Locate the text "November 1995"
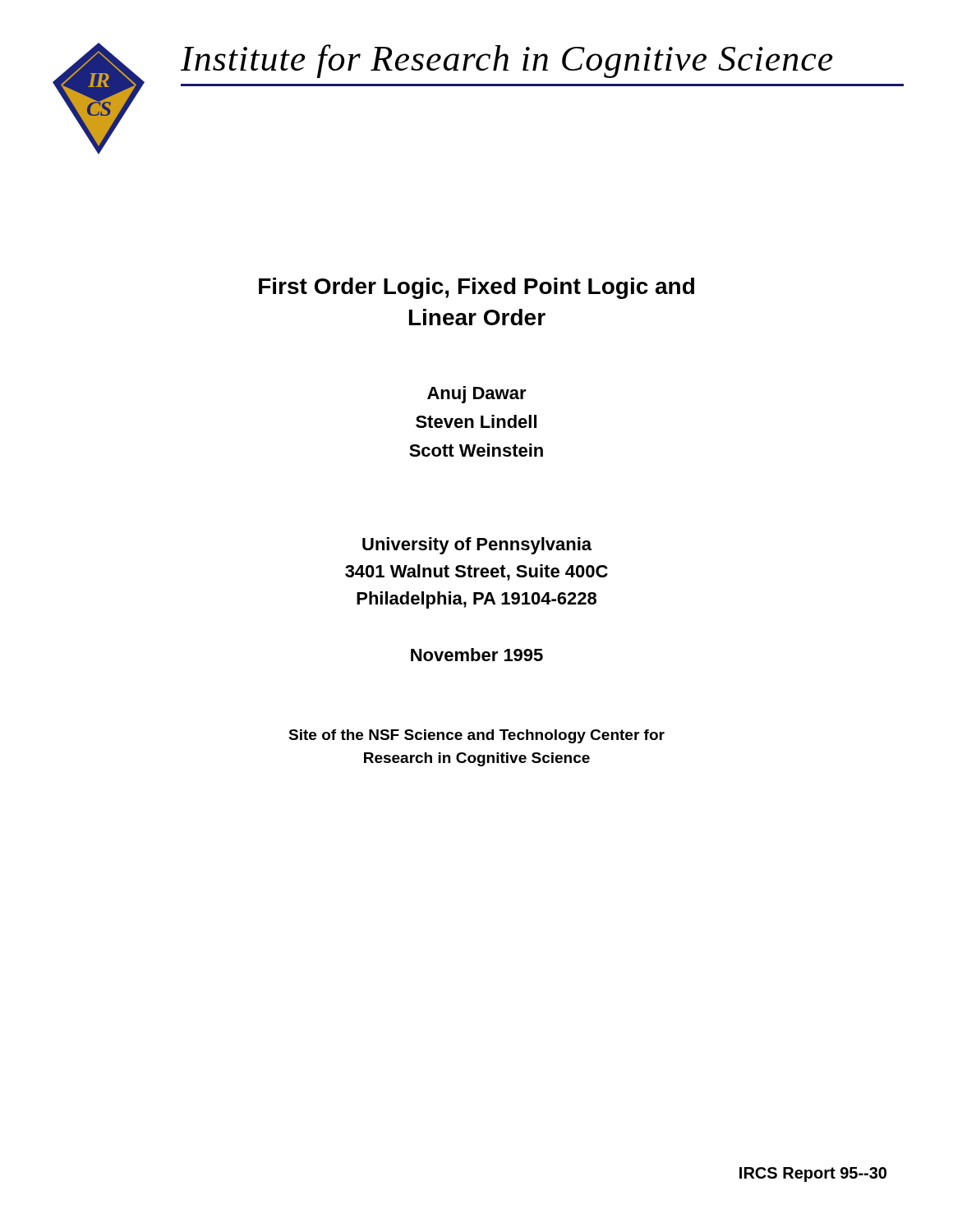This screenshot has height=1232, width=953. click(x=476, y=655)
